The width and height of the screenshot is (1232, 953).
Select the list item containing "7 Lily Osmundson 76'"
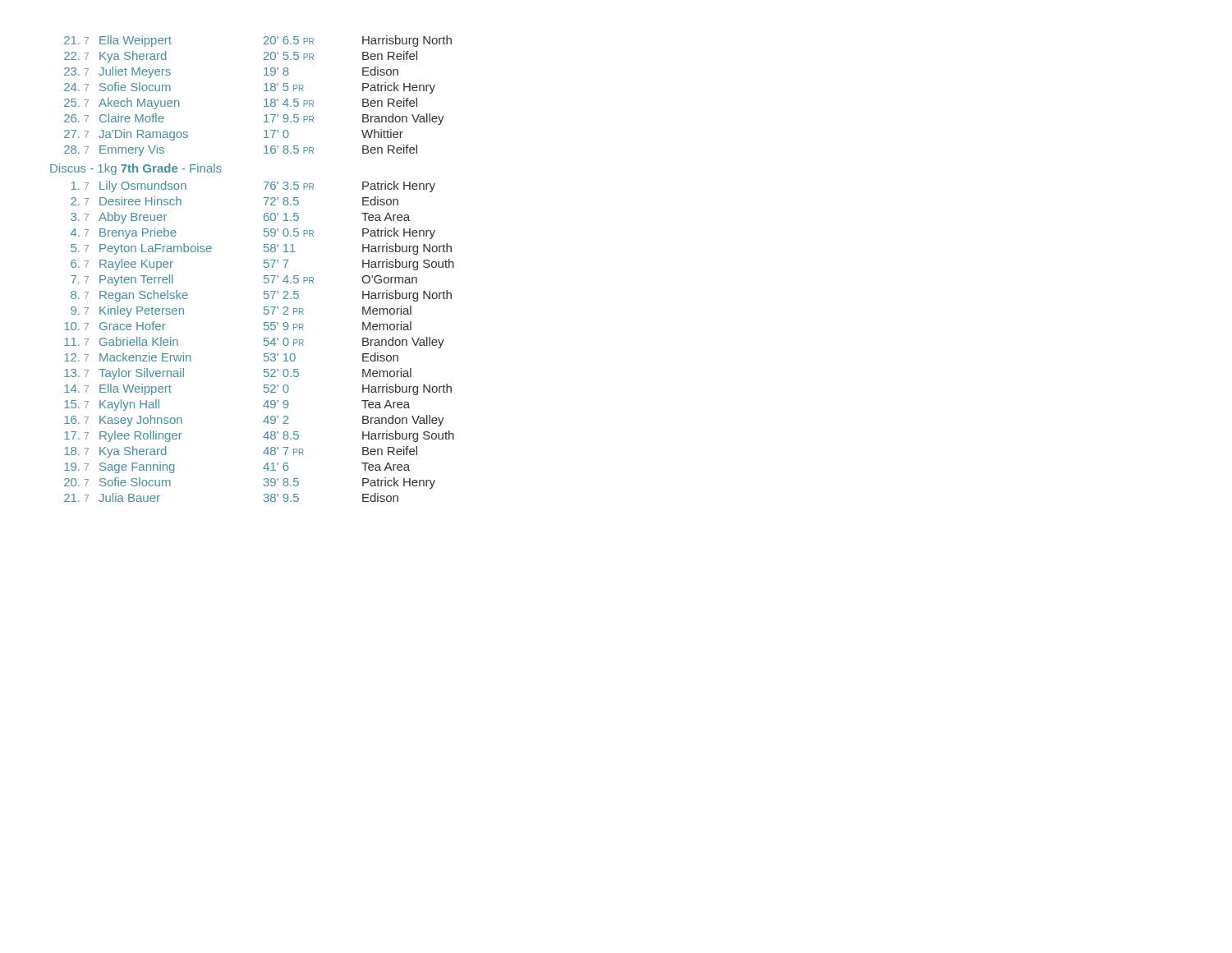click(124, 189)
